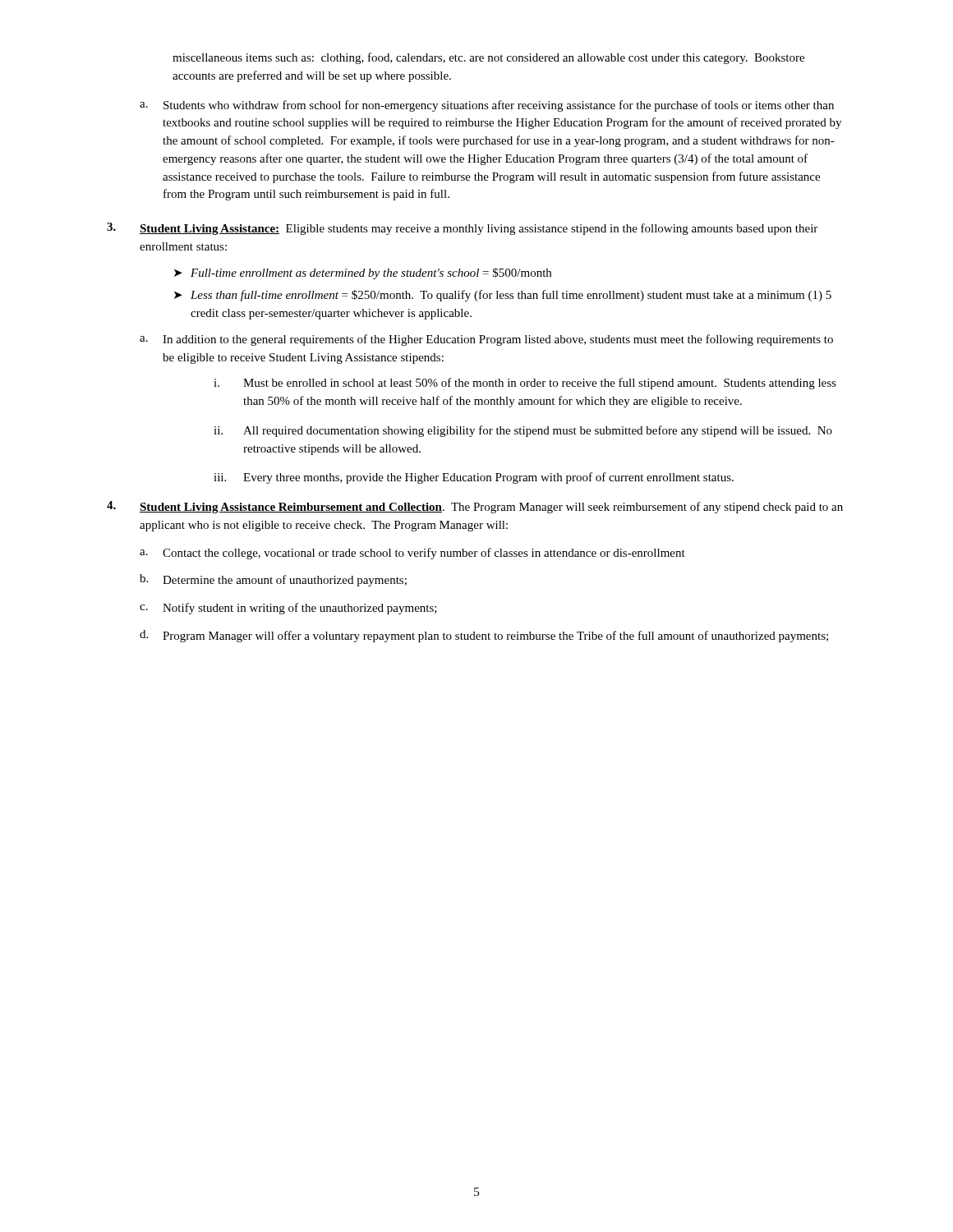This screenshot has height=1232, width=953.
Task: Click on the block starting "c. Notify student in writing of the"
Action: pyautogui.click(x=288, y=609)
